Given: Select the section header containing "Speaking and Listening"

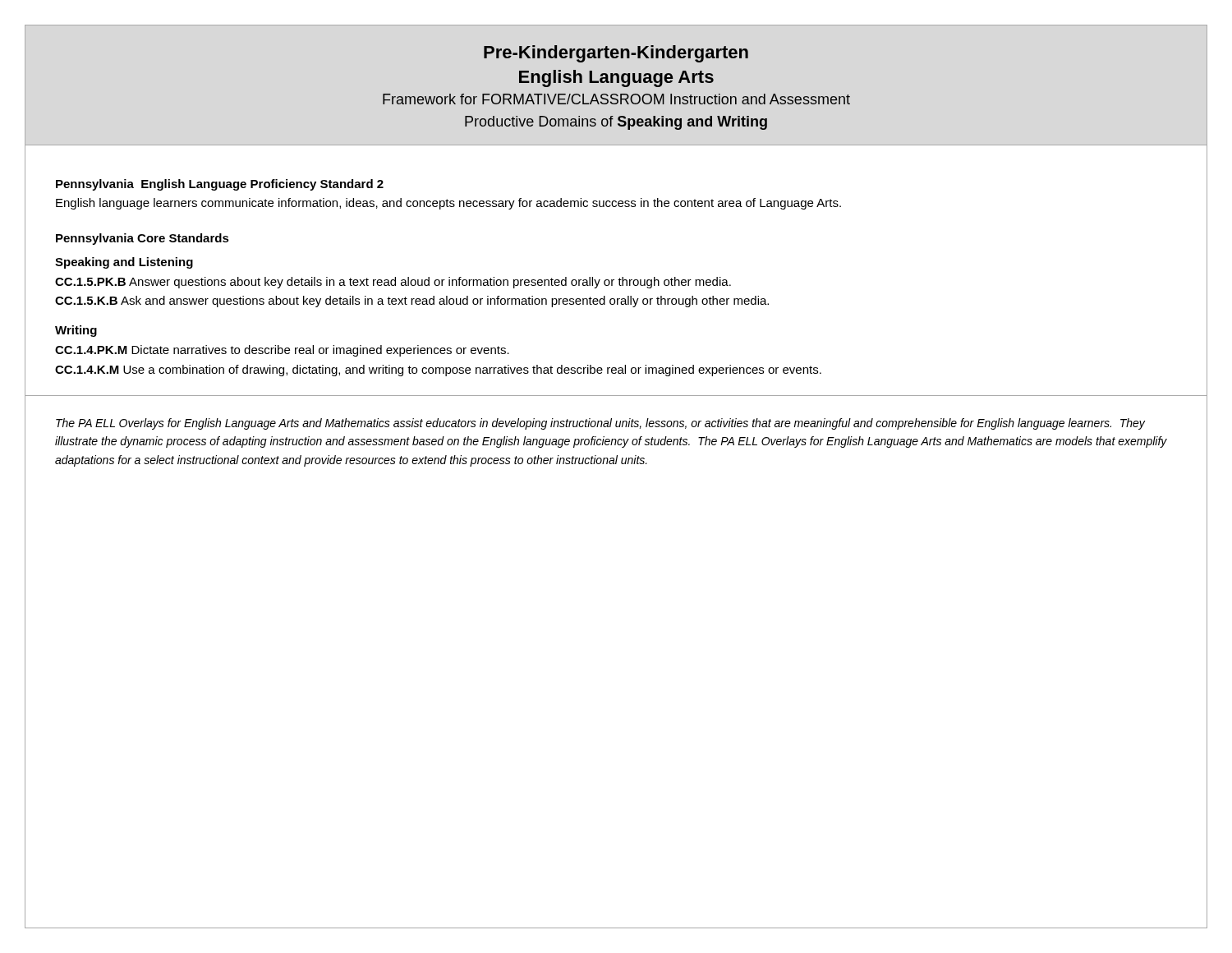Looking at the screenshot, I should click(124, 262).
